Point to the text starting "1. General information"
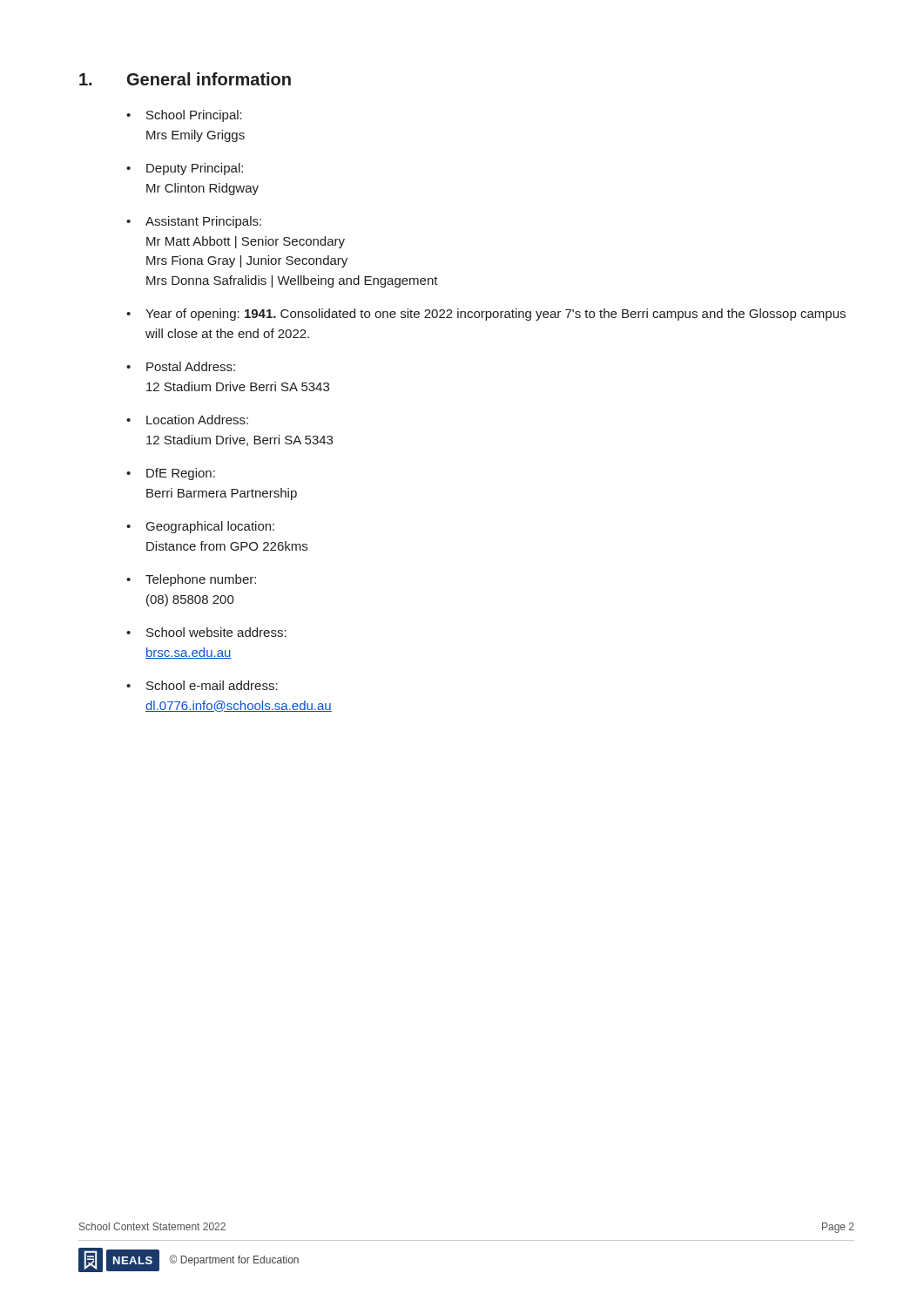This screenshot has height=1307, width=924. tap(185, 80)
